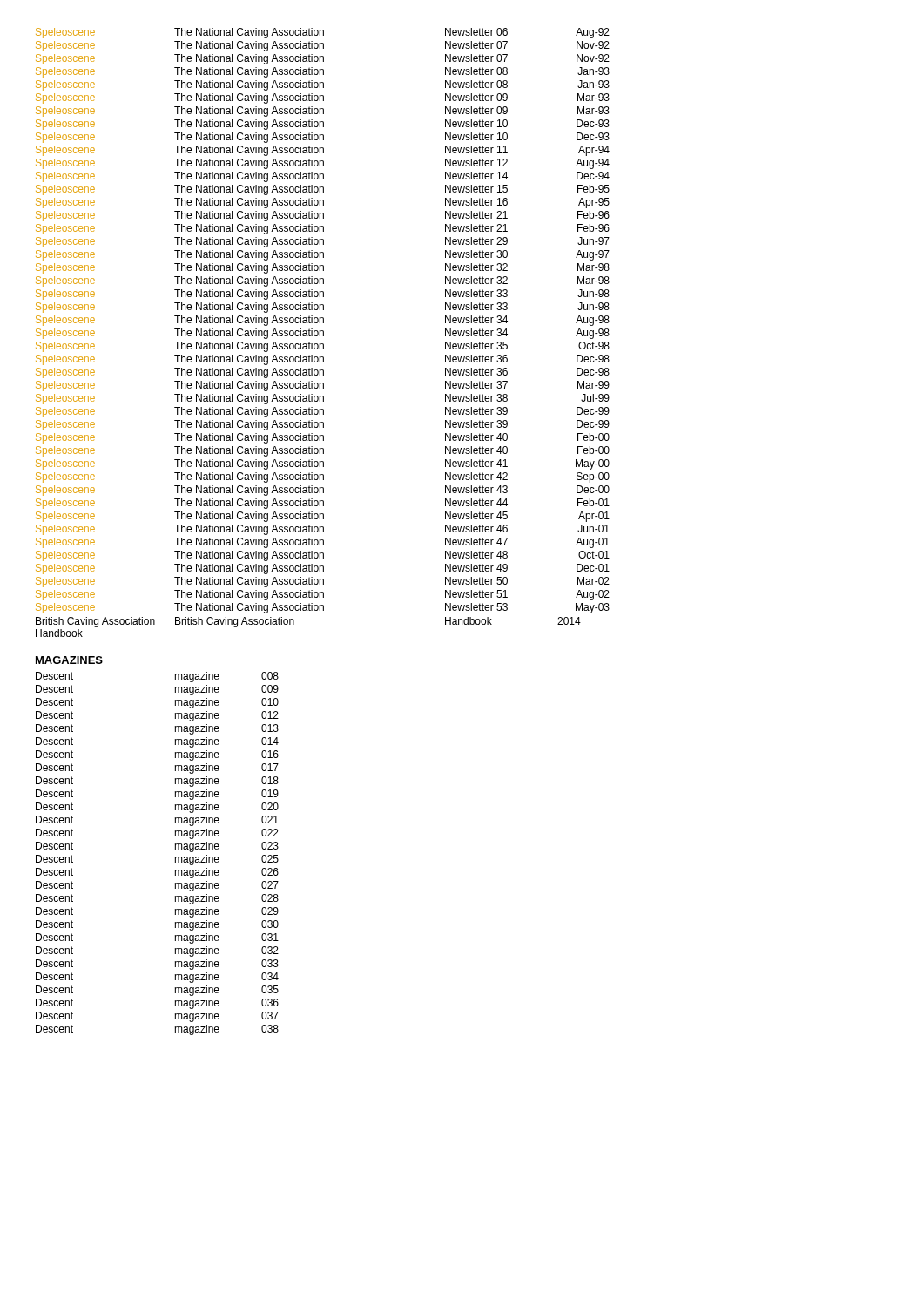The width and height of the screenshot is (924, 1307).
Task: Where does it say "SpeleosceneThe National Caving AssociationNewsletter 30Aug-97"?
Action: [322, 254]
